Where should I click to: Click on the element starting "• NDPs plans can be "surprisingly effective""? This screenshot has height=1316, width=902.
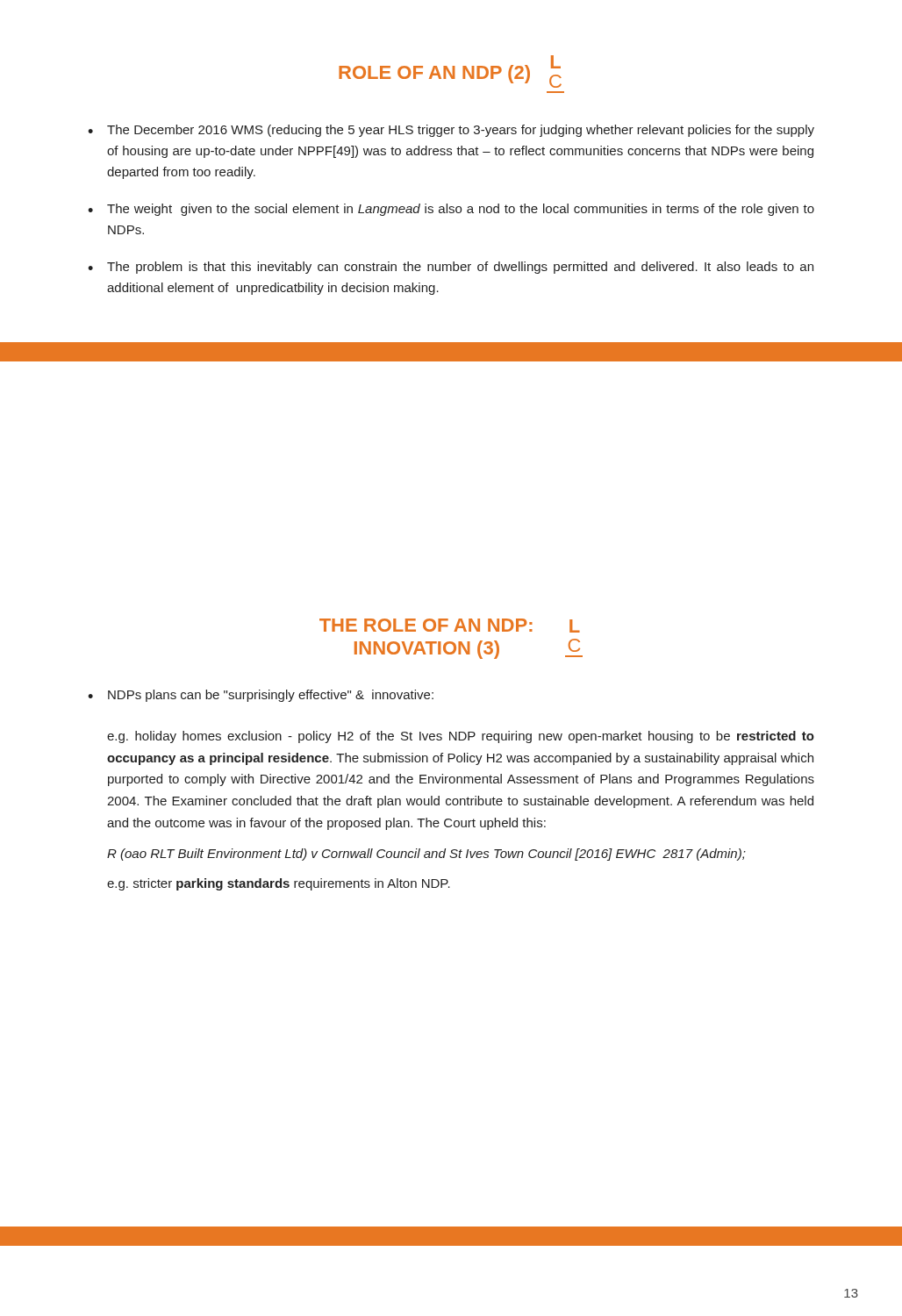click(x=261, y=696)
